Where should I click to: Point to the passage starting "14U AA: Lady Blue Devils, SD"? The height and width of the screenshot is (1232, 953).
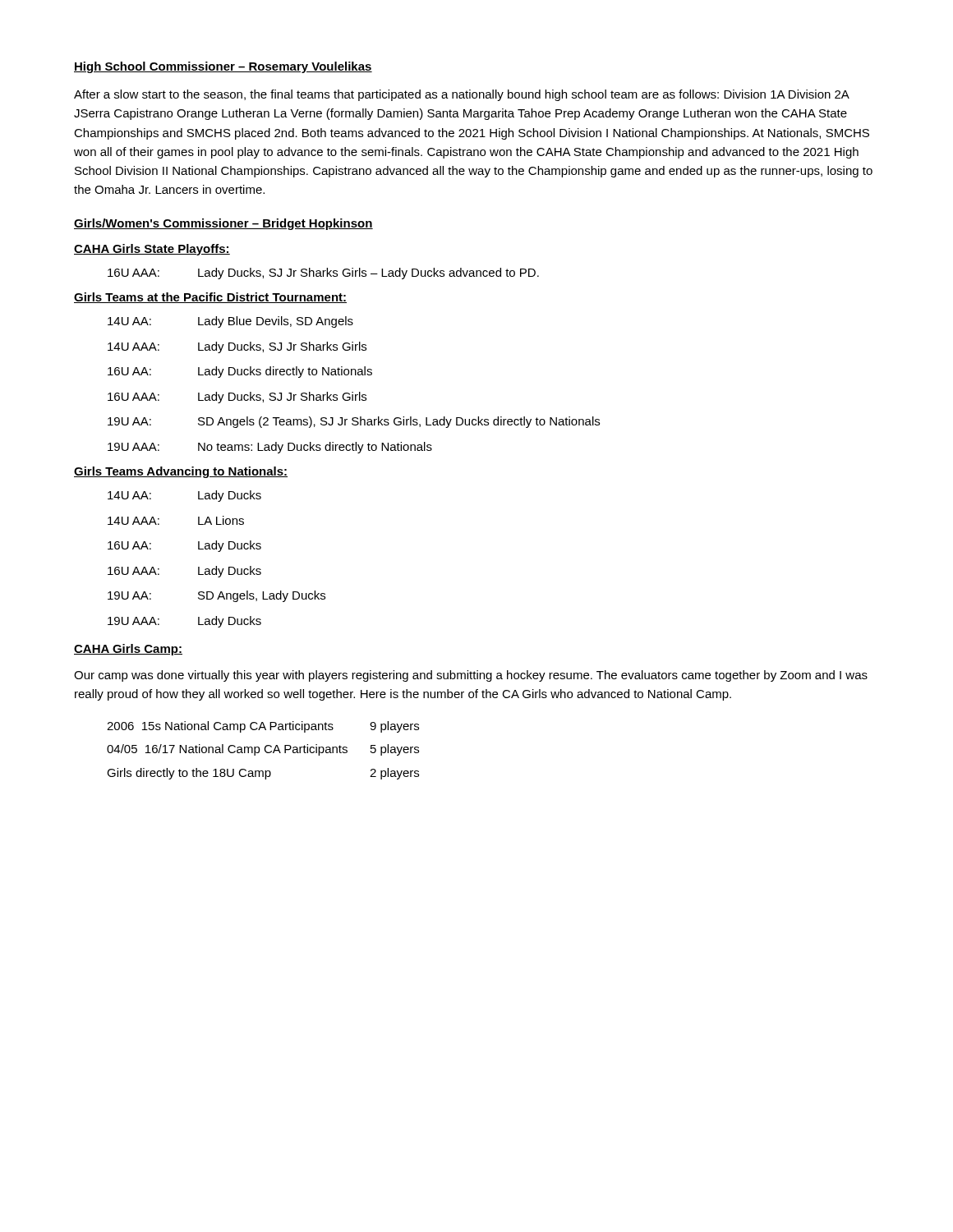(230, 321)
